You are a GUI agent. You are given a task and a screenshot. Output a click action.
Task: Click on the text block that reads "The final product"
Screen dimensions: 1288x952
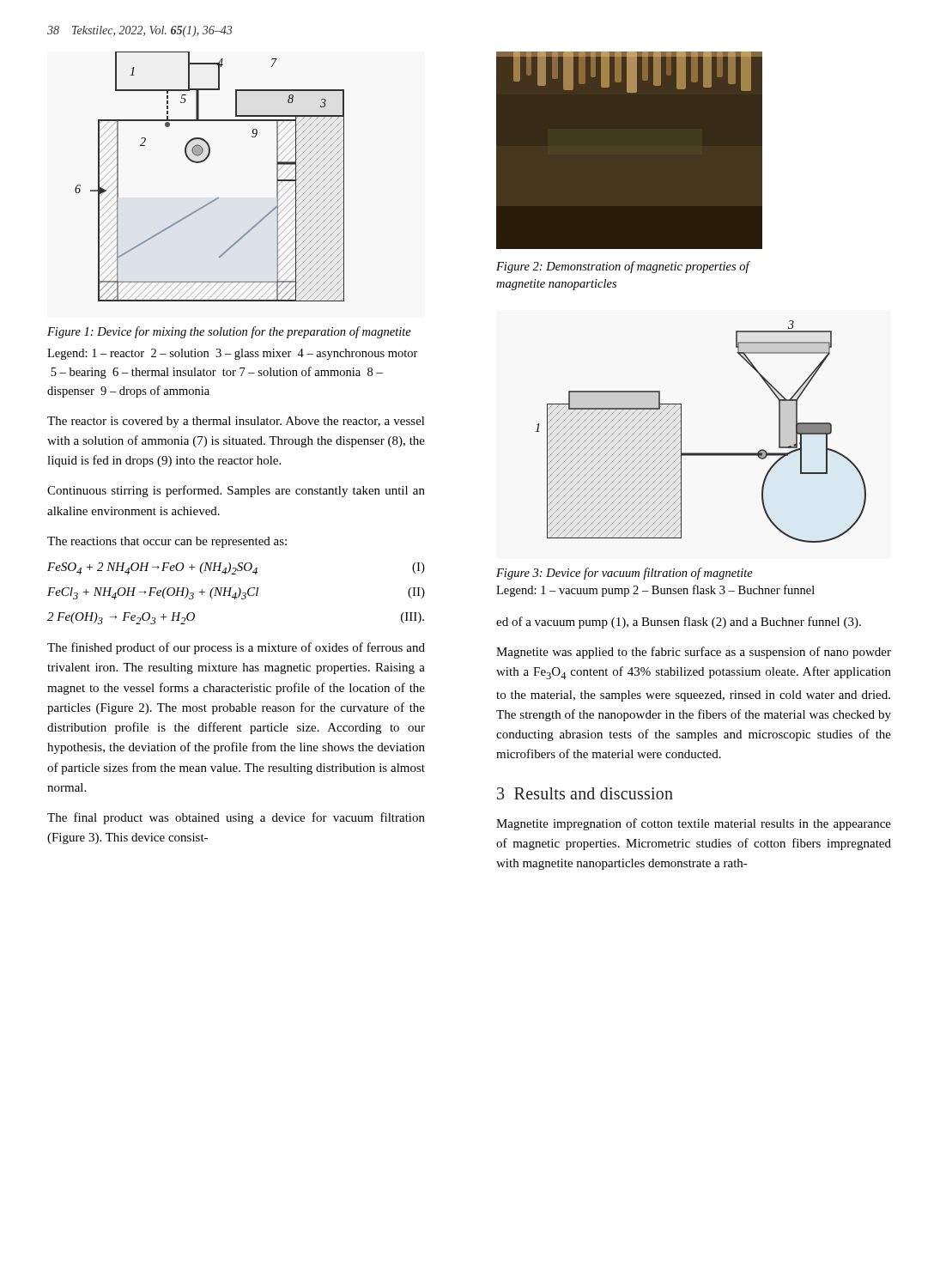[x=236, y=827]
